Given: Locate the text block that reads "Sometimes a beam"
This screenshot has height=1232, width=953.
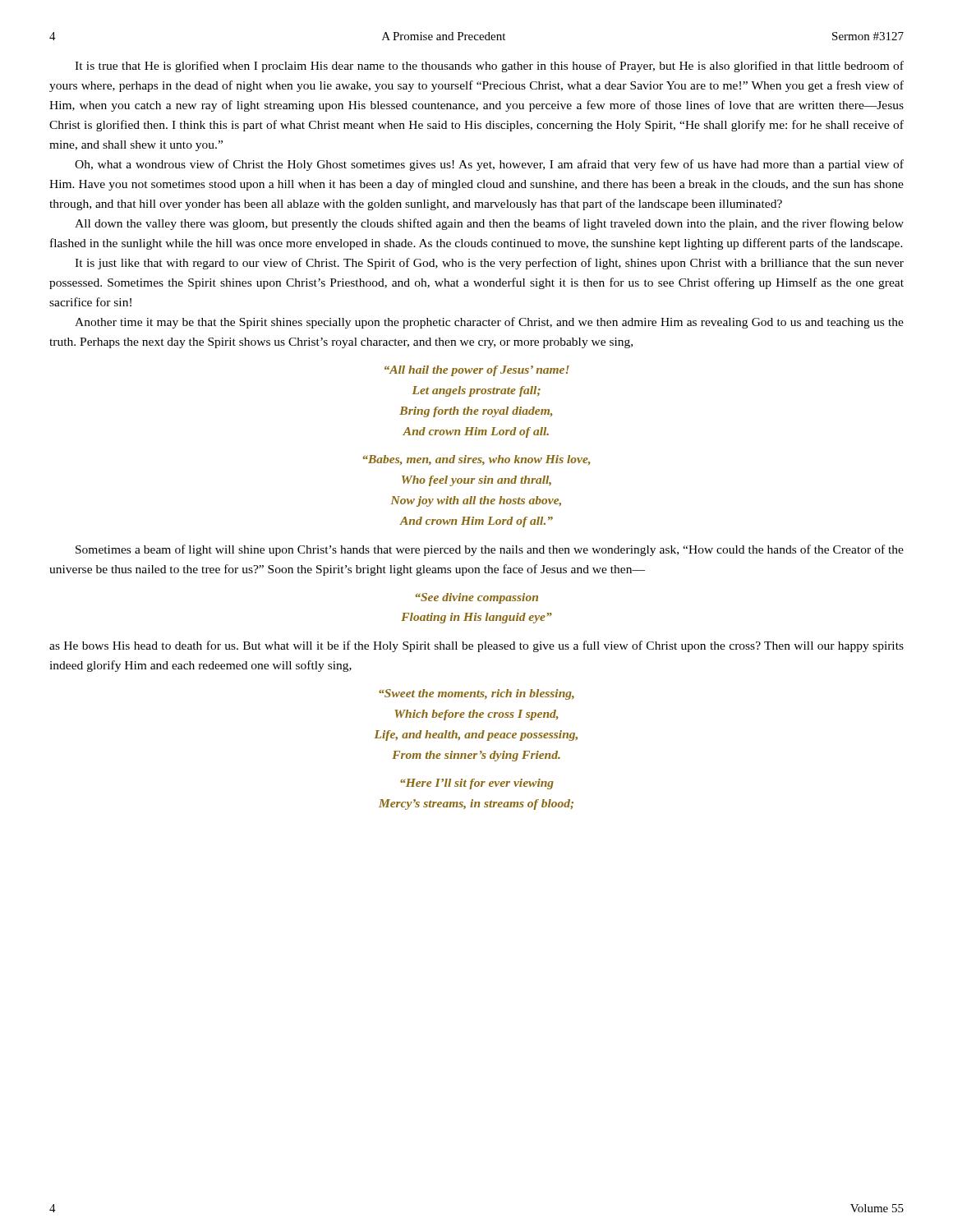Looking at the screenshot, I should coord(476,559).
